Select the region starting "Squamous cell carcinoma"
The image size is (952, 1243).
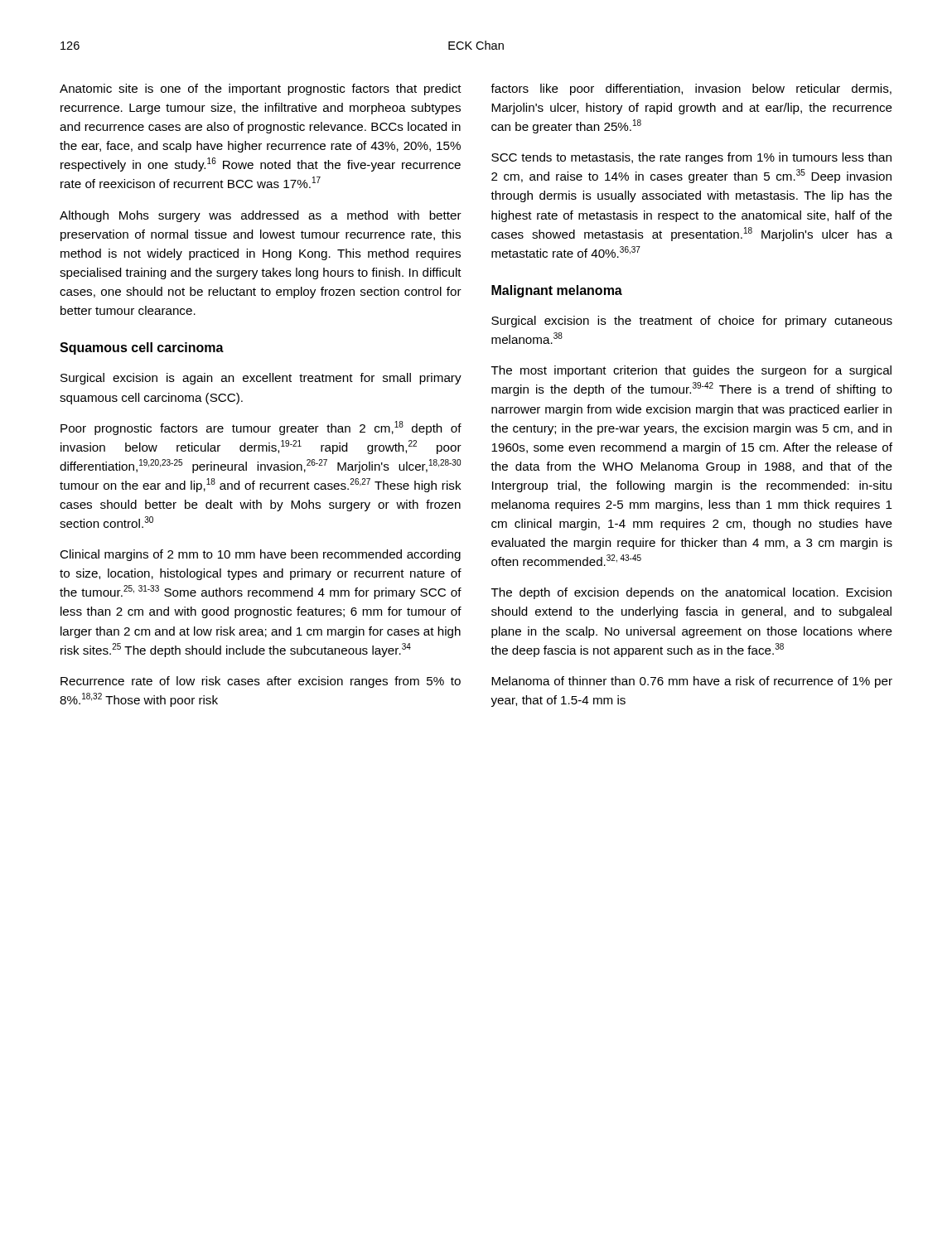click(142, 348)
